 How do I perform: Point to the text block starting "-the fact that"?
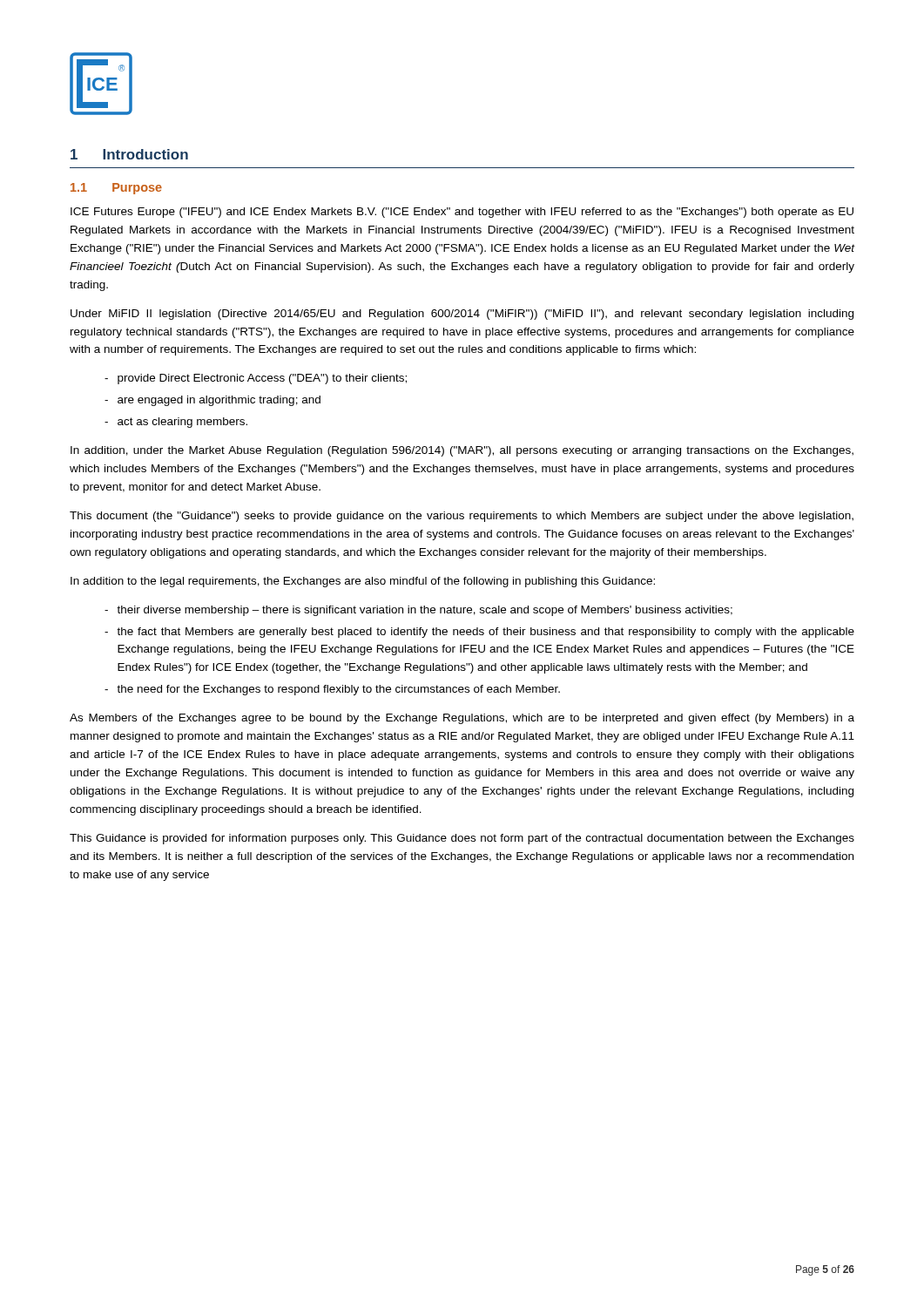click(x=479, y=650)
